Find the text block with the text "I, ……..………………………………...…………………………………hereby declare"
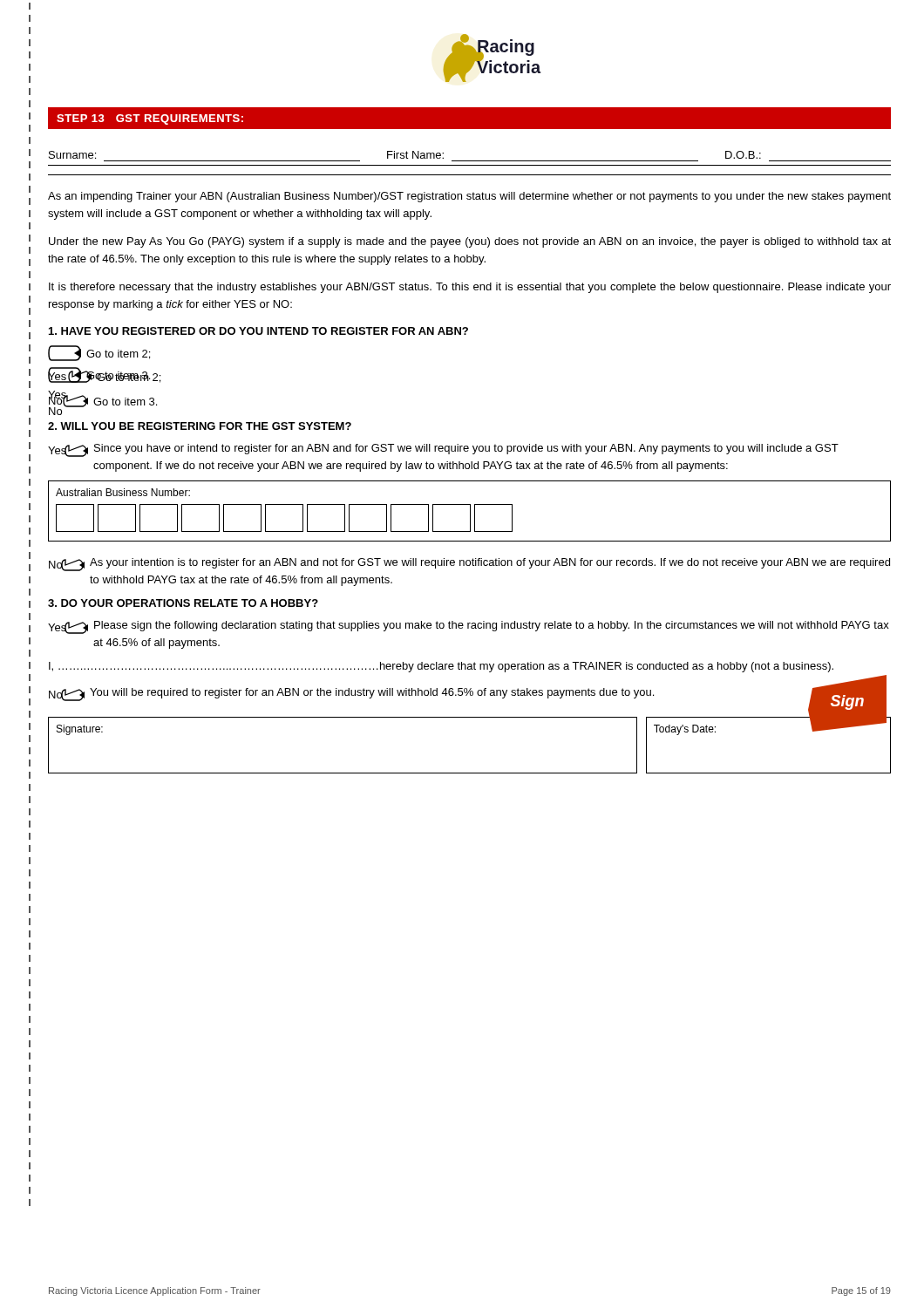Viewport: 924px width, 1308px height. point(441,666)
